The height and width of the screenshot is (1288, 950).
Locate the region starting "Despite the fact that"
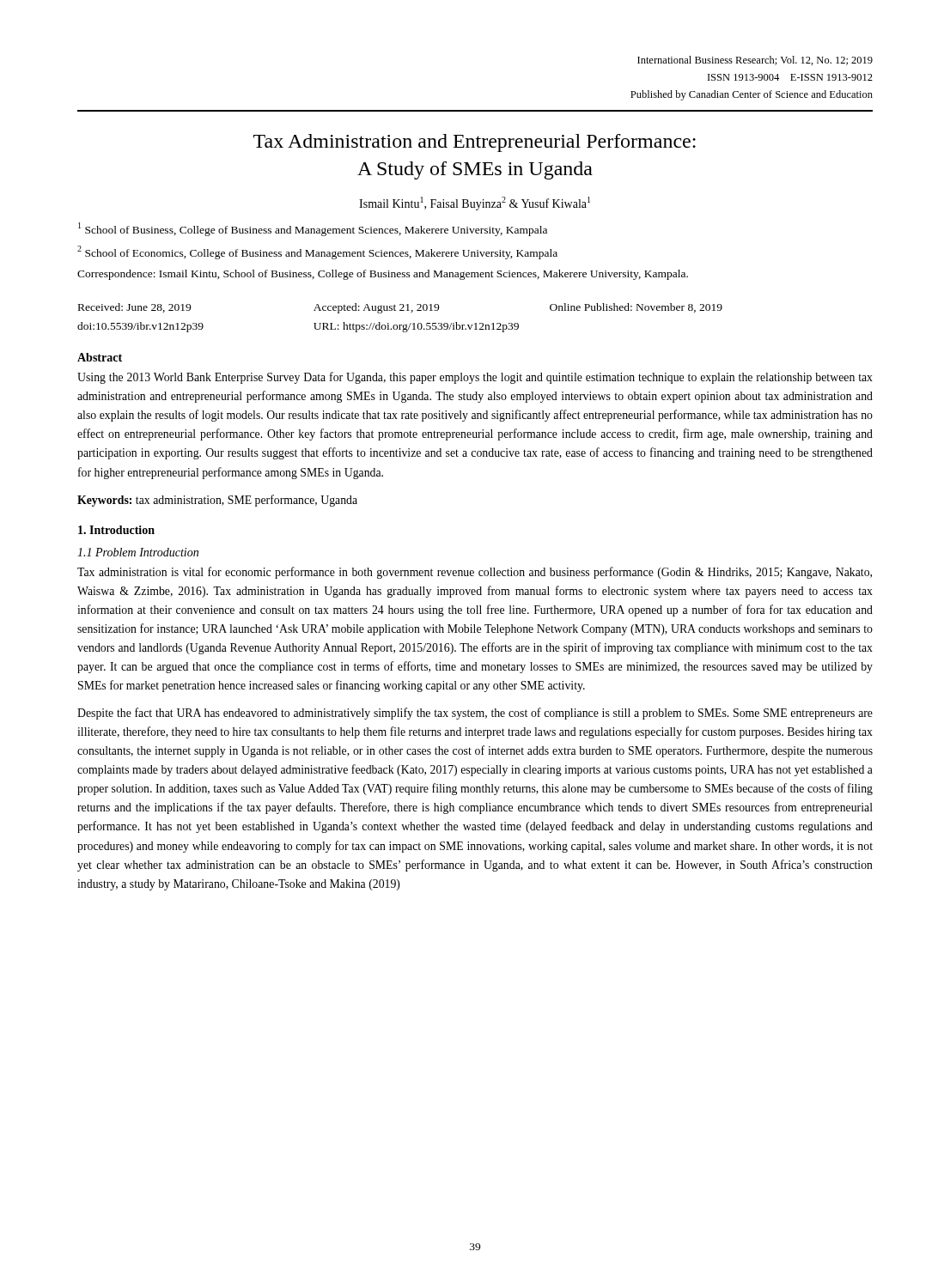(475, 798)
